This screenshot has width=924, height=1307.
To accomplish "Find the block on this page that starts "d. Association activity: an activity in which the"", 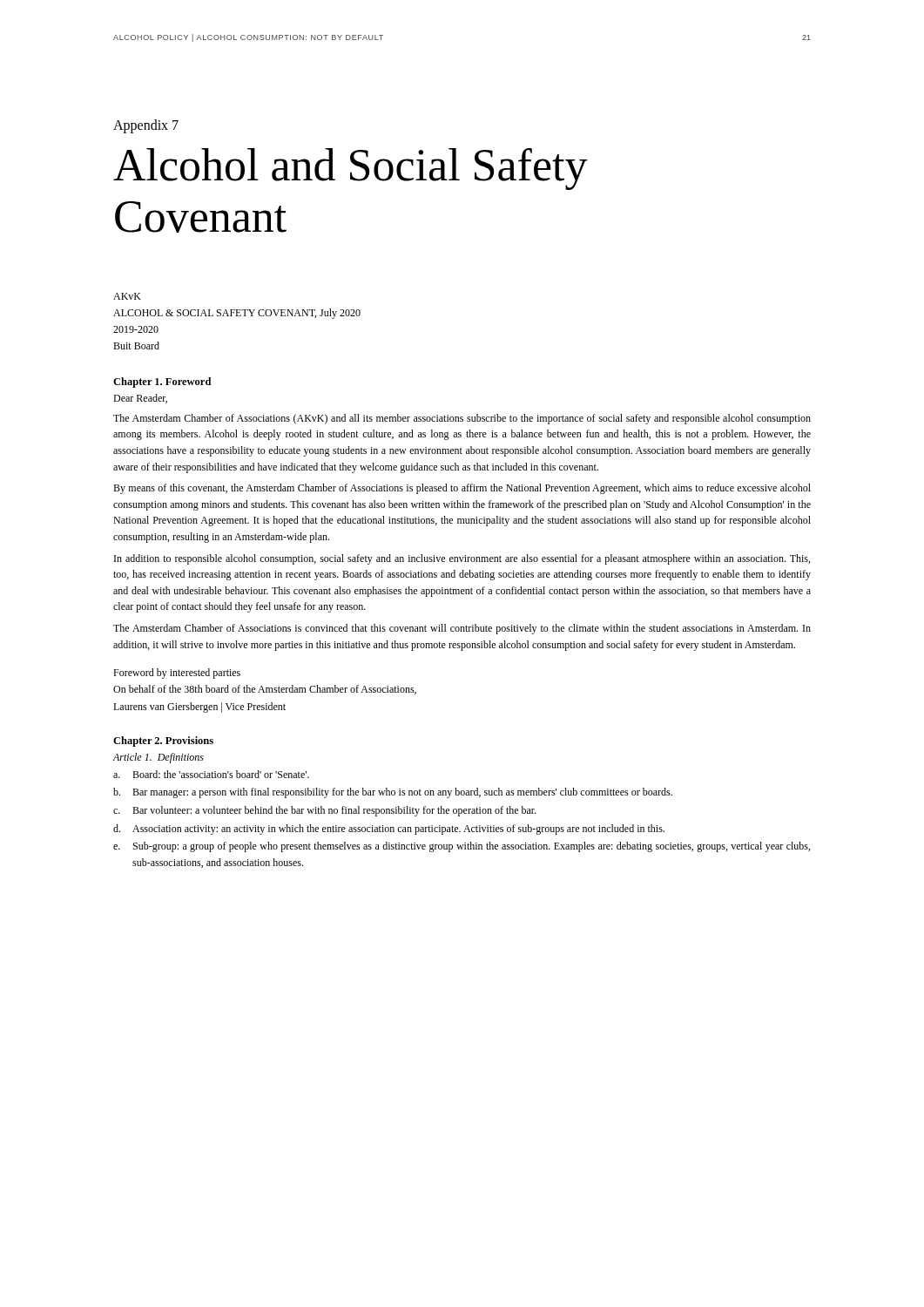I will point(462,829).
